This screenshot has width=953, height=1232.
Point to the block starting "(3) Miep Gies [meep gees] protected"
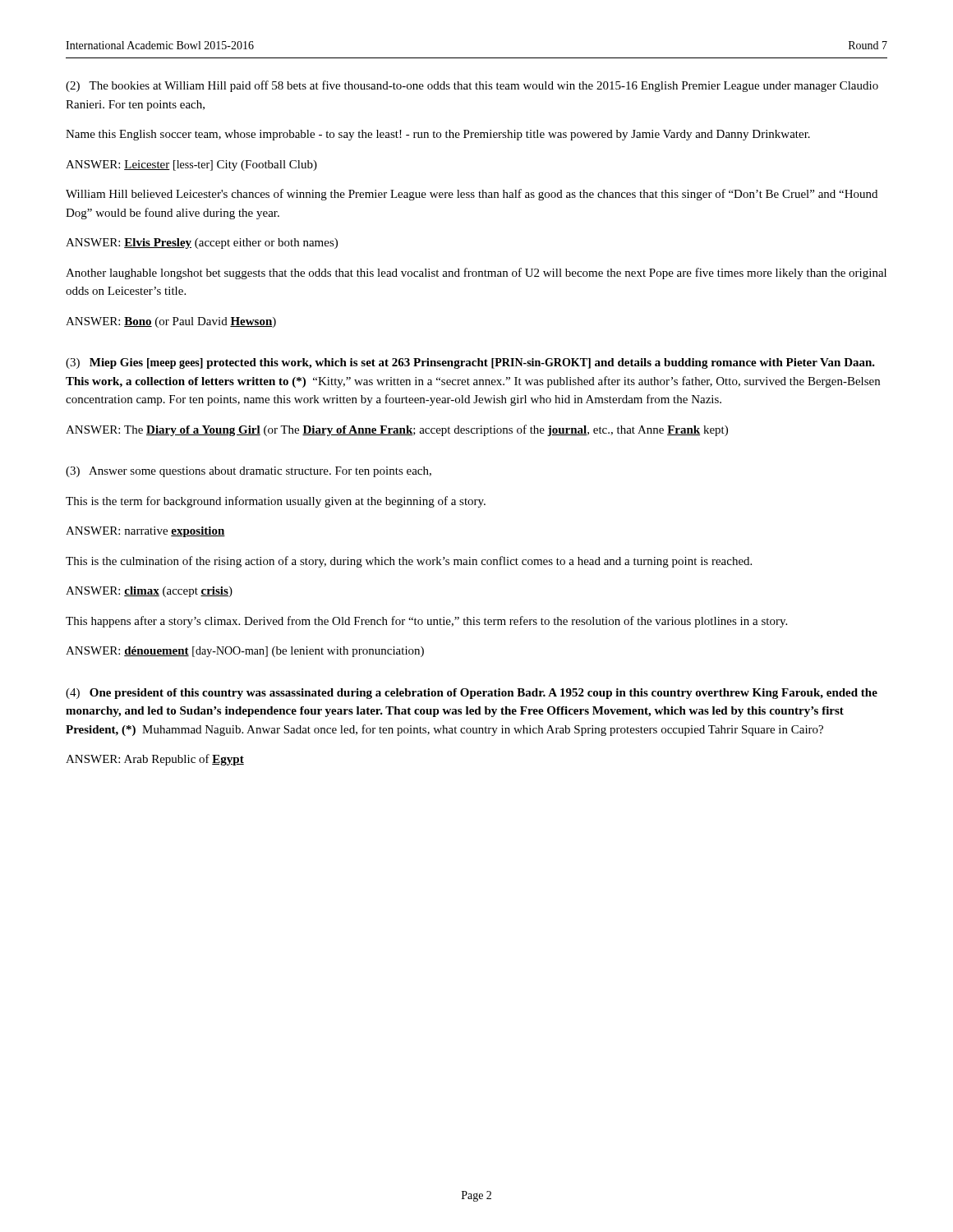[473, 381]
